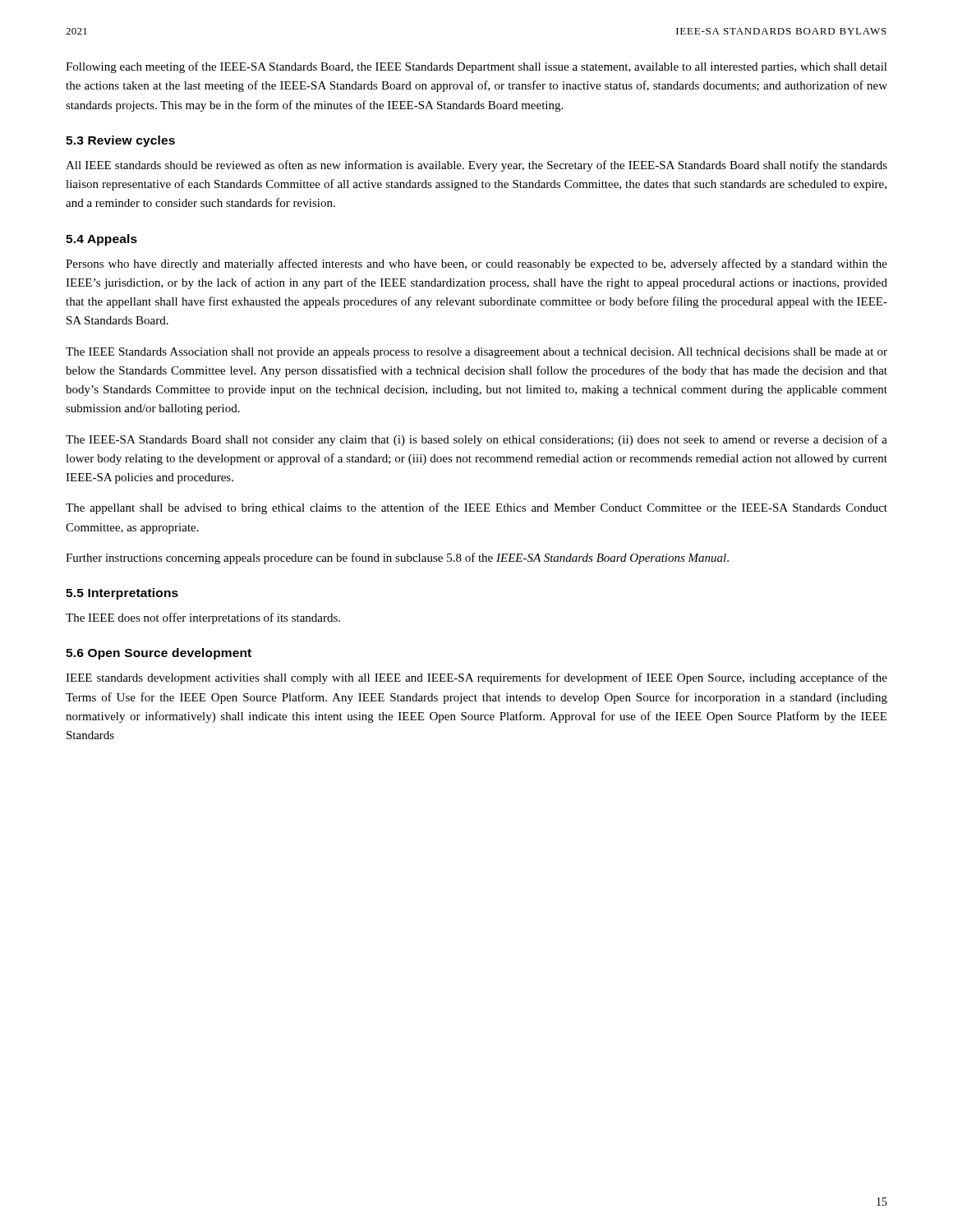Find the block on this page that starts "Following each meeting of the"
953x1232 pixels.
coord(476,86)
